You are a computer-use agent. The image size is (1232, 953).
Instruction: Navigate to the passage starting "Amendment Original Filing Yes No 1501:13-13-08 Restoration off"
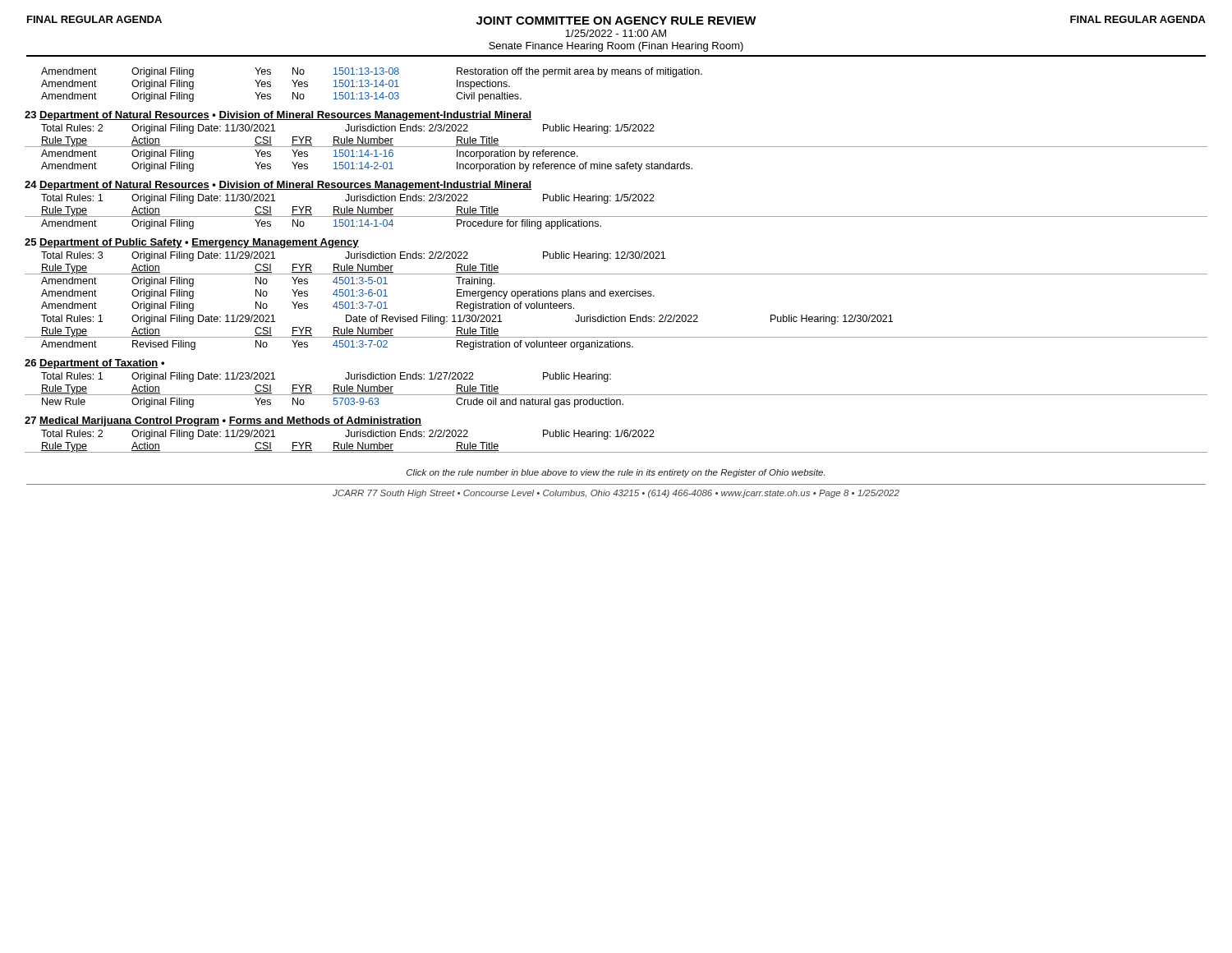point(616,84)
